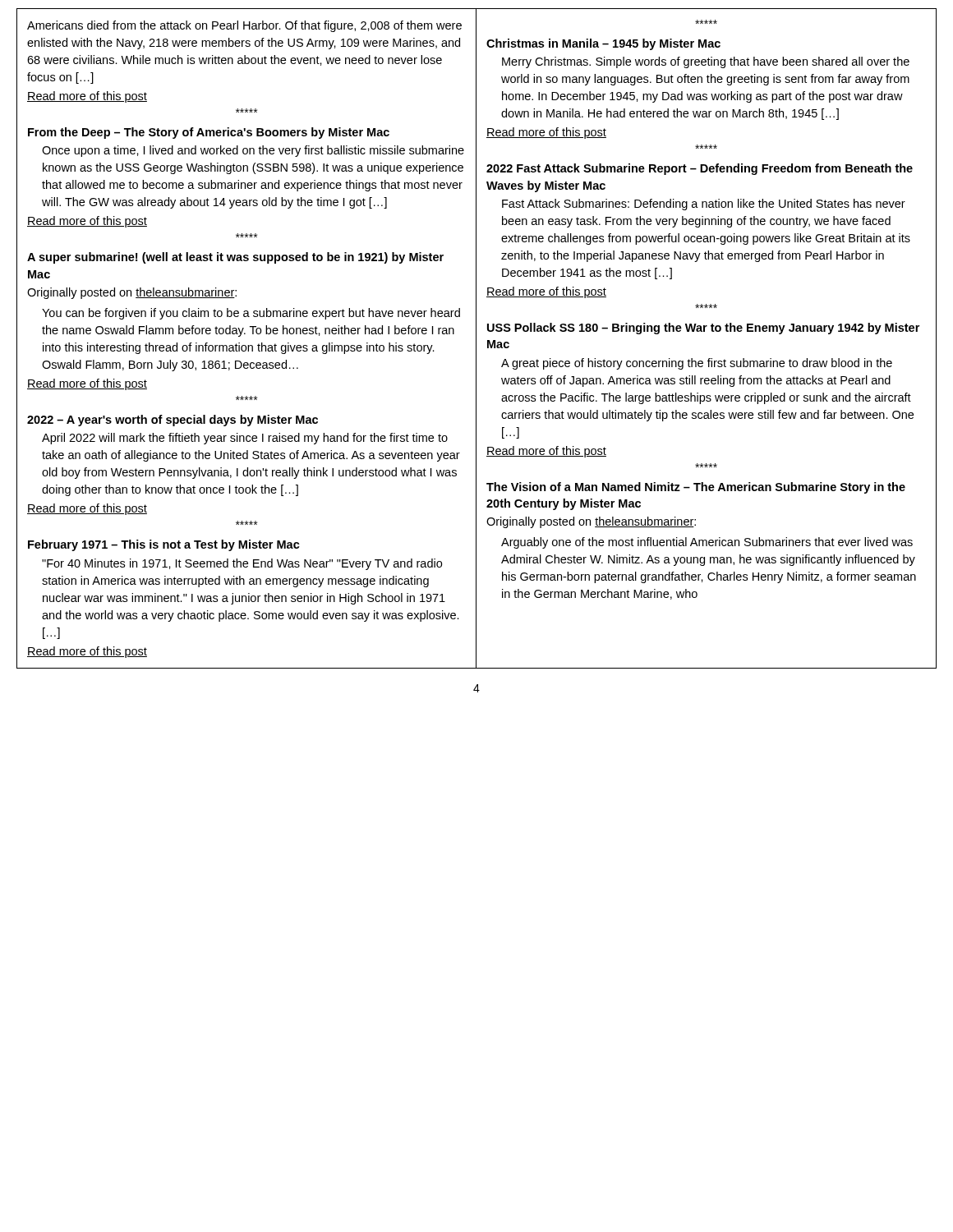This screenshot has width=953, height=1232.
Task: Locate the text block containing "Merry Christmas. Simple words of"
Action: click(x=706, y=96)
